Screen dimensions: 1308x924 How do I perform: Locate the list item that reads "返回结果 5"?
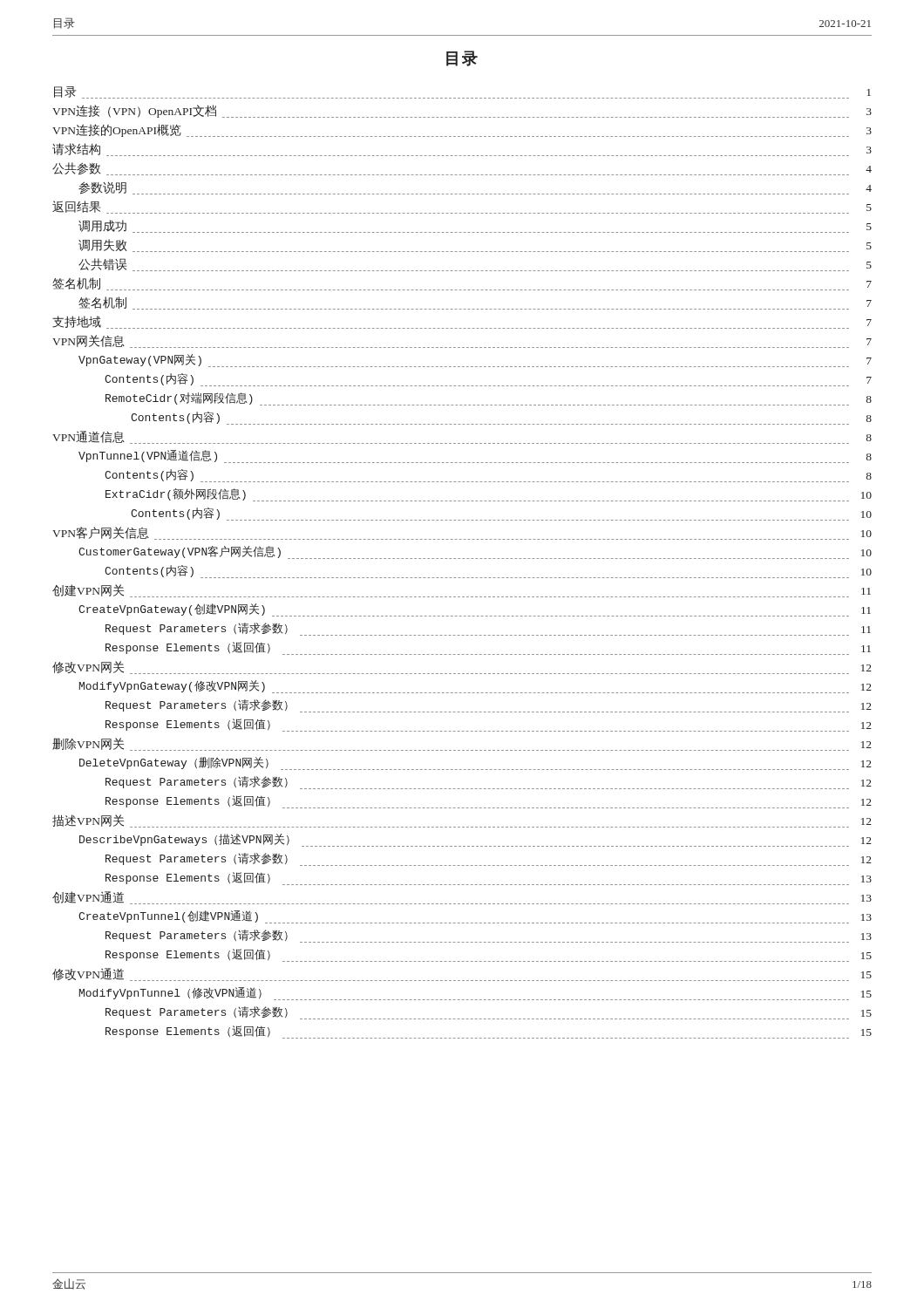coord(462,208)
